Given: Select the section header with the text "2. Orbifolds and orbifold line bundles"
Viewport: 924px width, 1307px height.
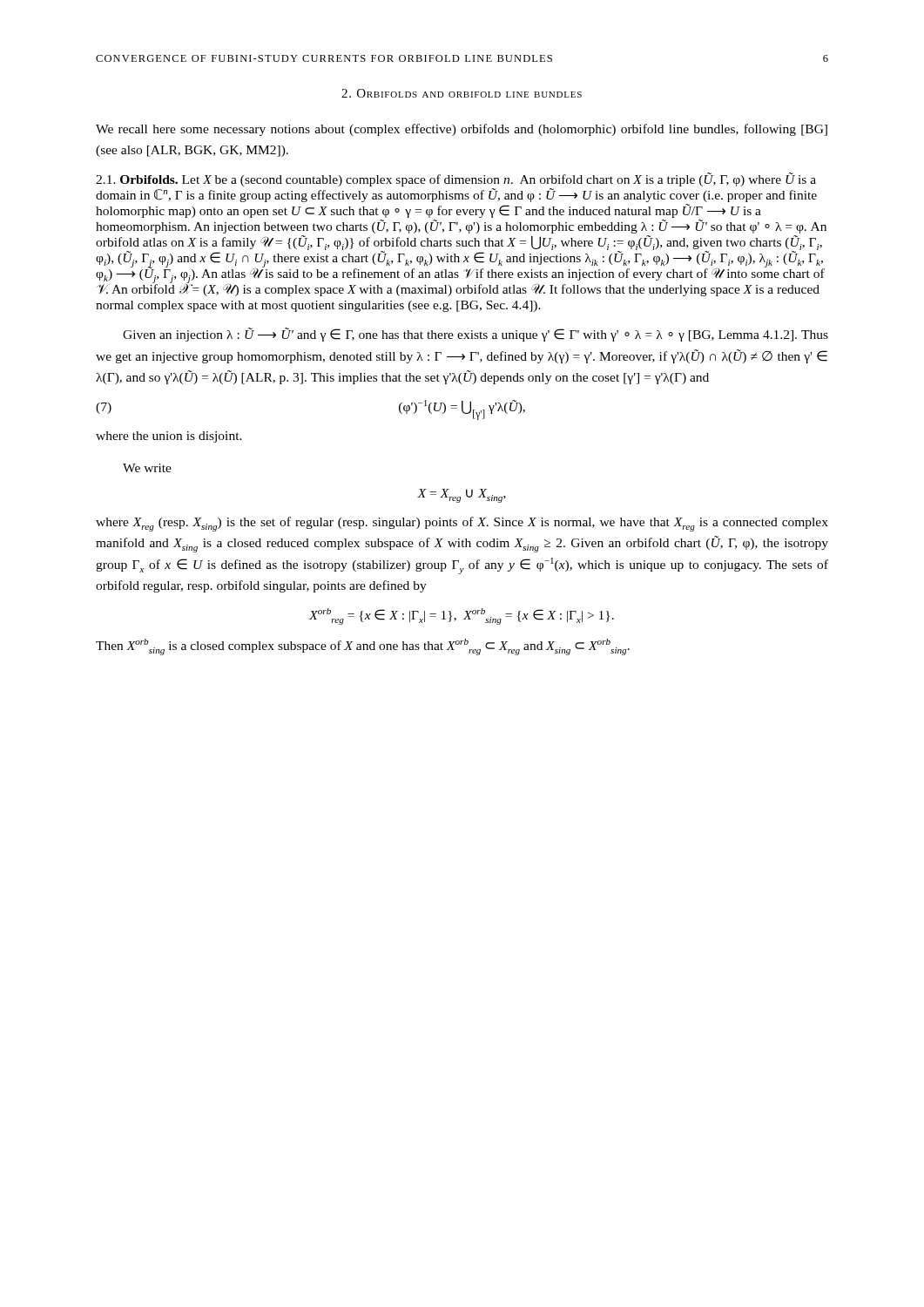Looking at the screenshot, I should point(462,93).
